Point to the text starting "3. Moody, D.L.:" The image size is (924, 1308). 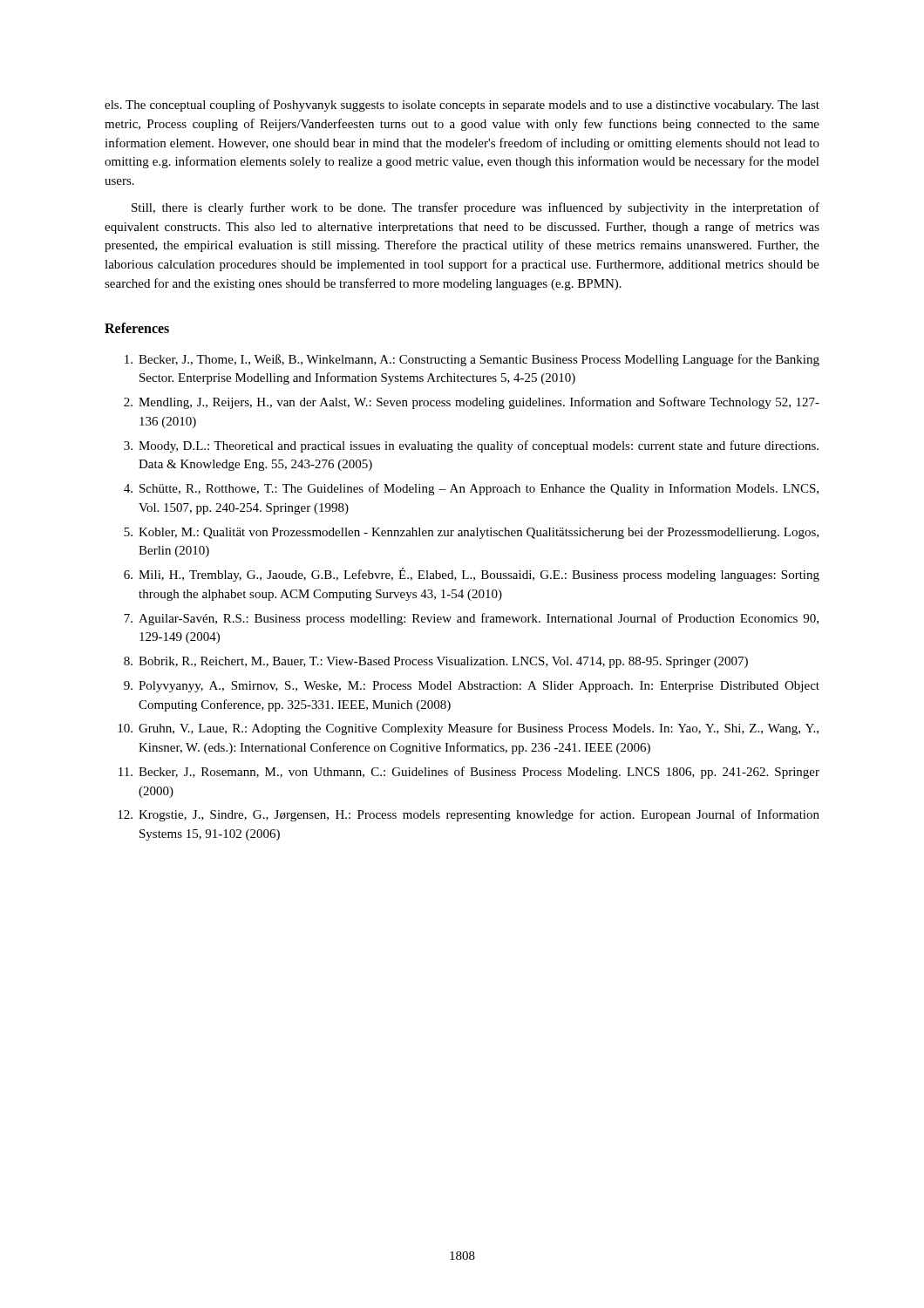[462, 456]
